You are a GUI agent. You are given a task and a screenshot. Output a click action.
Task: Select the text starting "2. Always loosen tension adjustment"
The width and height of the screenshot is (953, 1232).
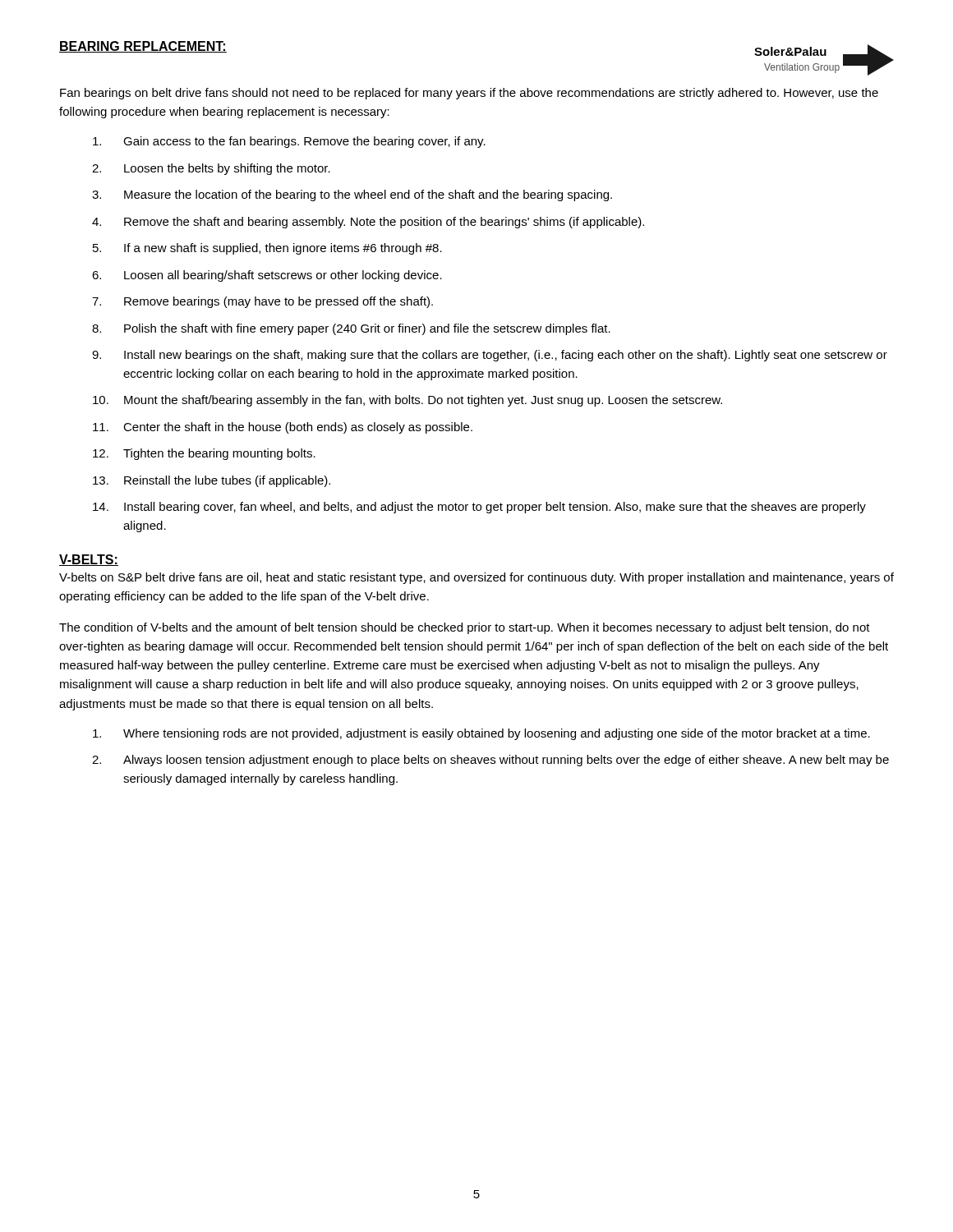pyautogui.click(x=493, y=769)
